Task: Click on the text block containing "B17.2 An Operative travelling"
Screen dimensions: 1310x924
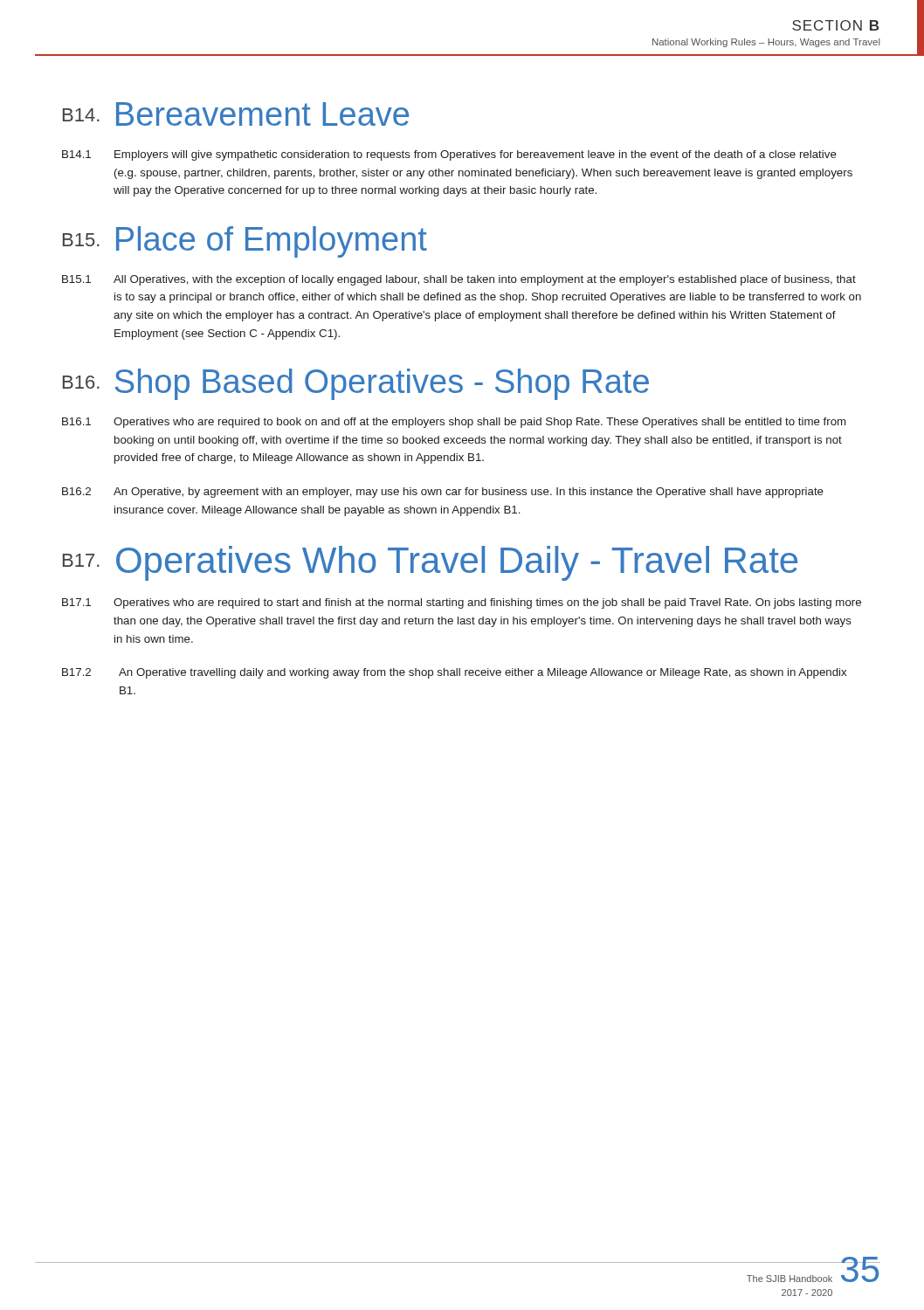Action: coord(462,682)
